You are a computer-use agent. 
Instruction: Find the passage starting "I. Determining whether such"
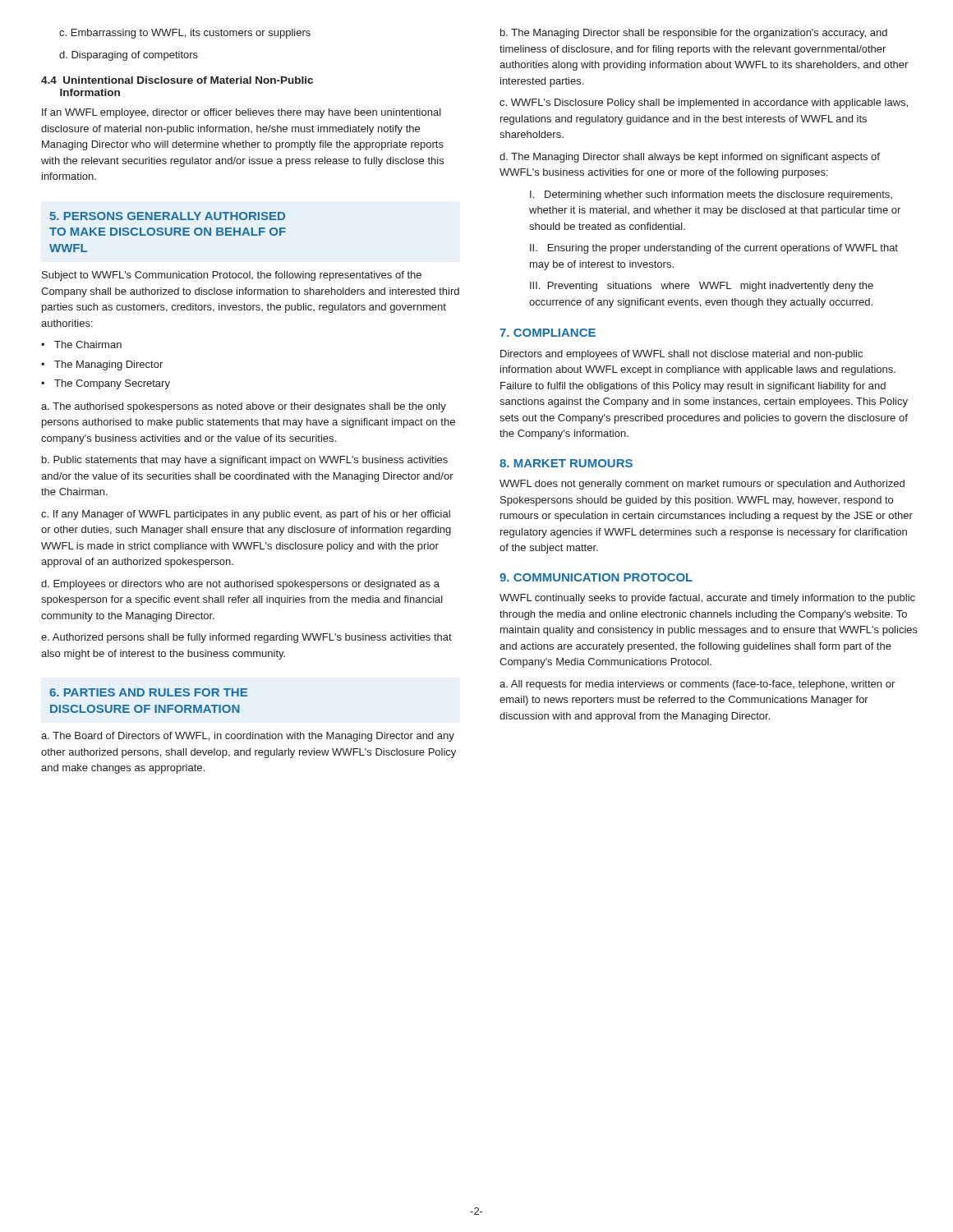click(715, 210)
